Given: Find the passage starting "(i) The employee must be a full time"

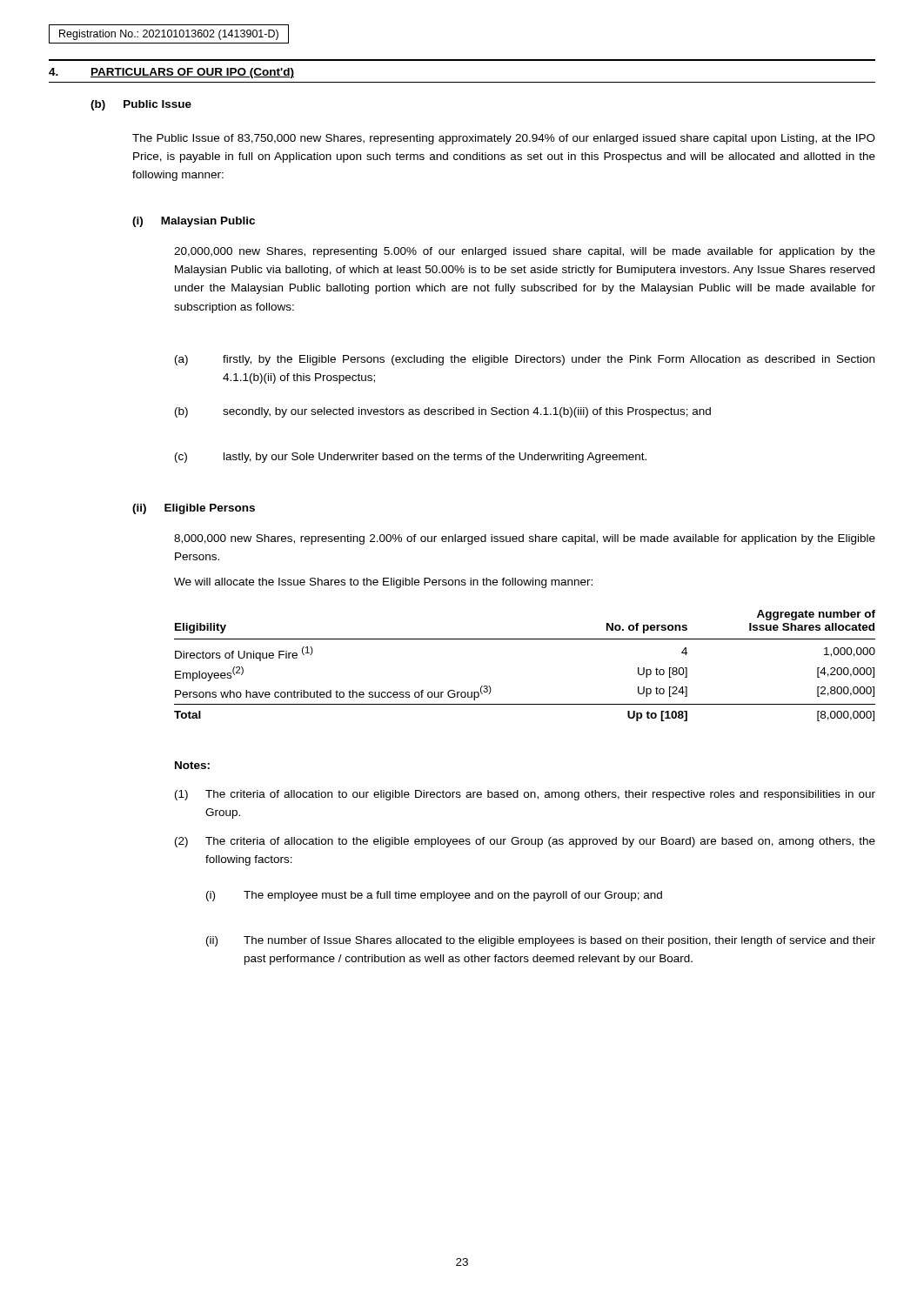Looking at the screenshot, I should point(434,895).
